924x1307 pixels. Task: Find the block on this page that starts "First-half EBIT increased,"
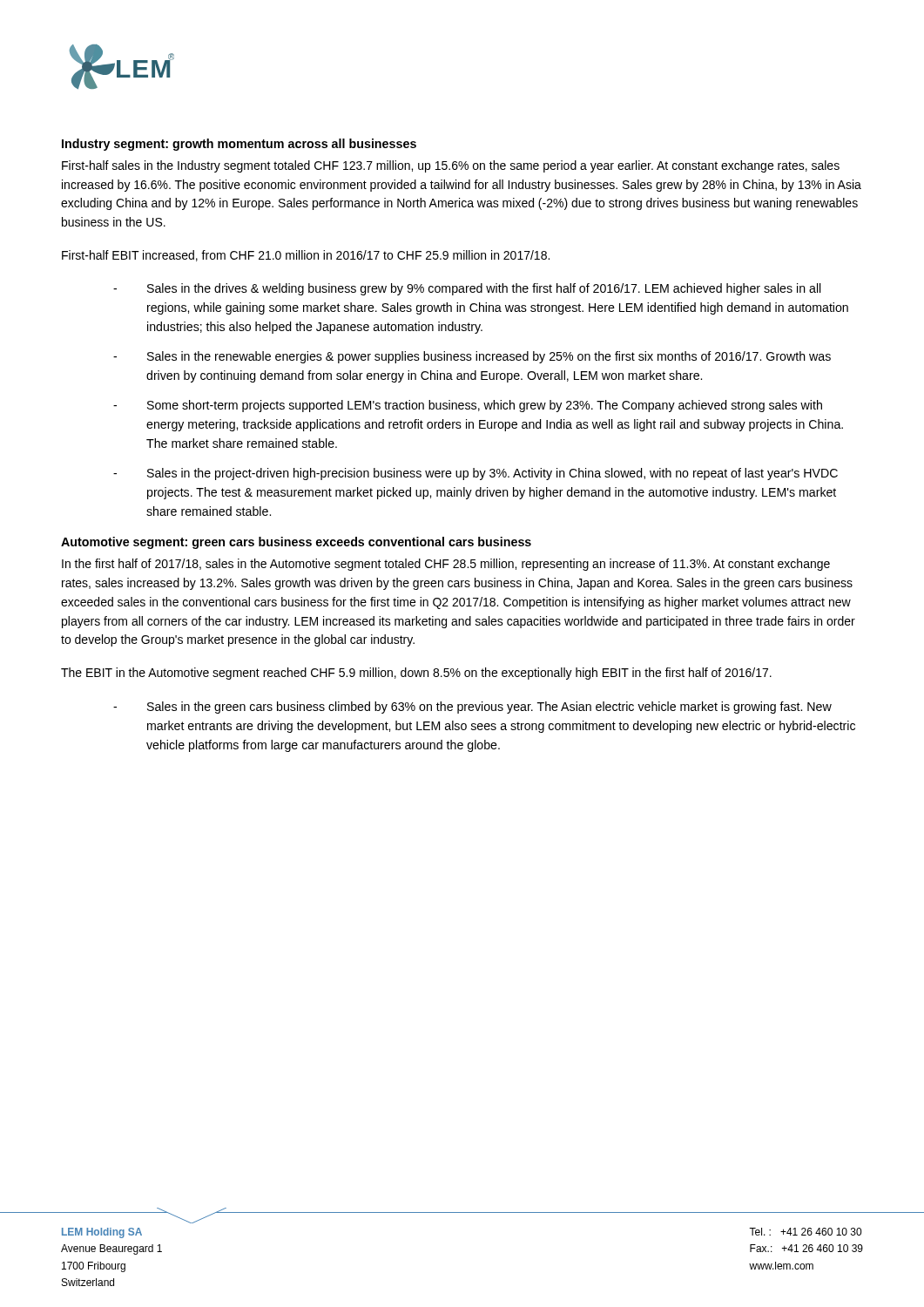(x=306, y=255)
